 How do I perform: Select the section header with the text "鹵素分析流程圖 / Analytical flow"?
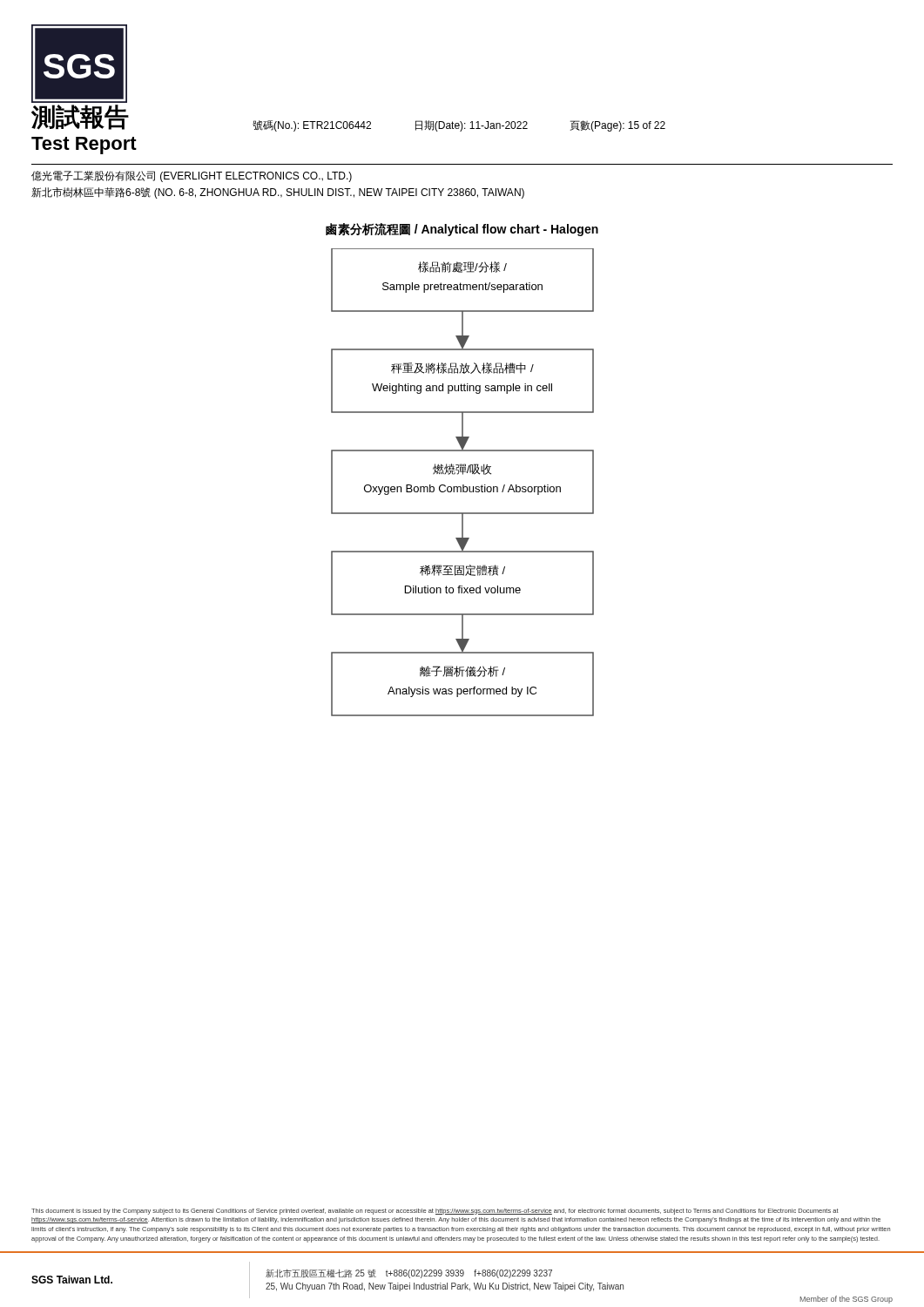(462, 229)
